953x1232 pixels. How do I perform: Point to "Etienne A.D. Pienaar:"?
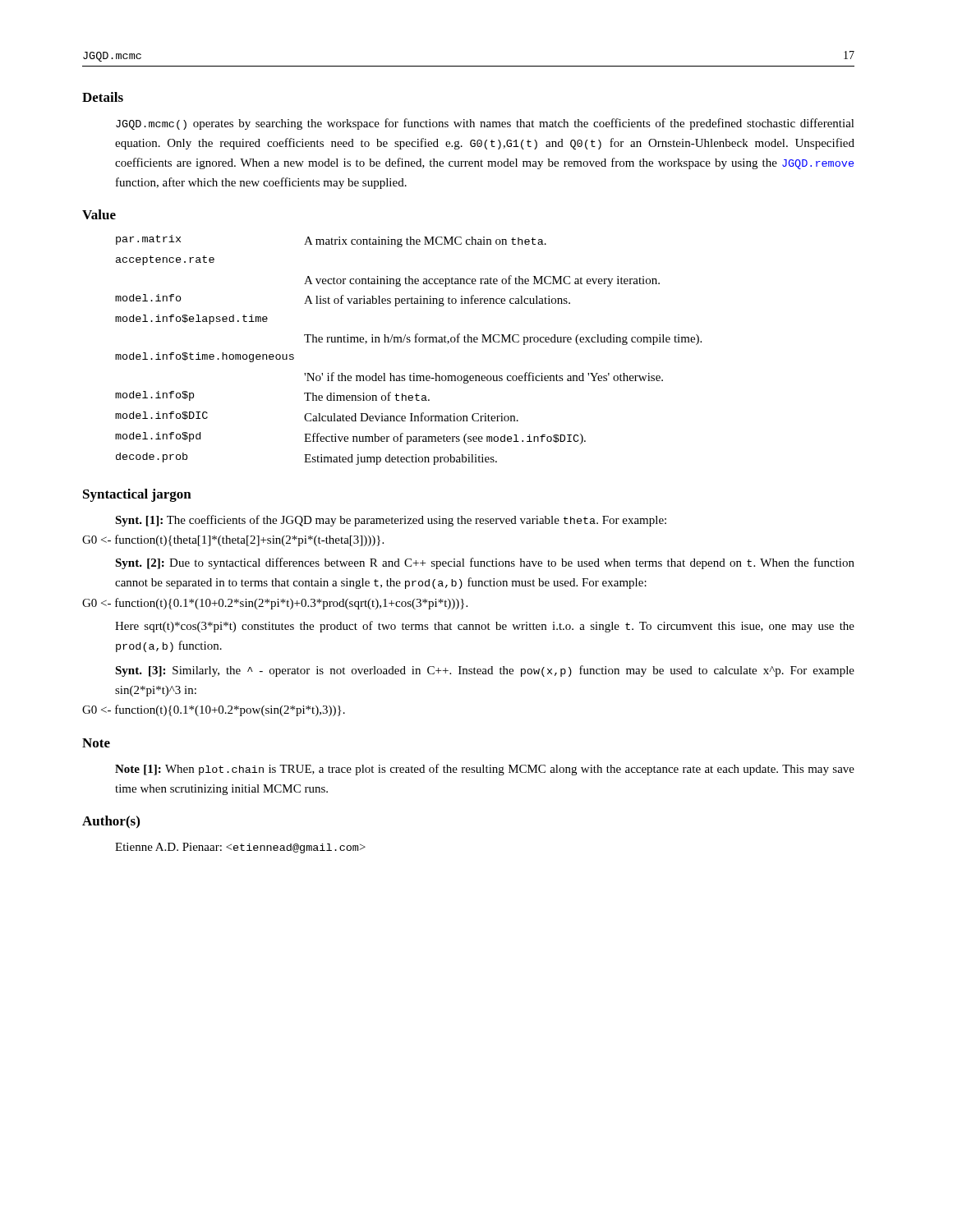(x=240, y=848)
